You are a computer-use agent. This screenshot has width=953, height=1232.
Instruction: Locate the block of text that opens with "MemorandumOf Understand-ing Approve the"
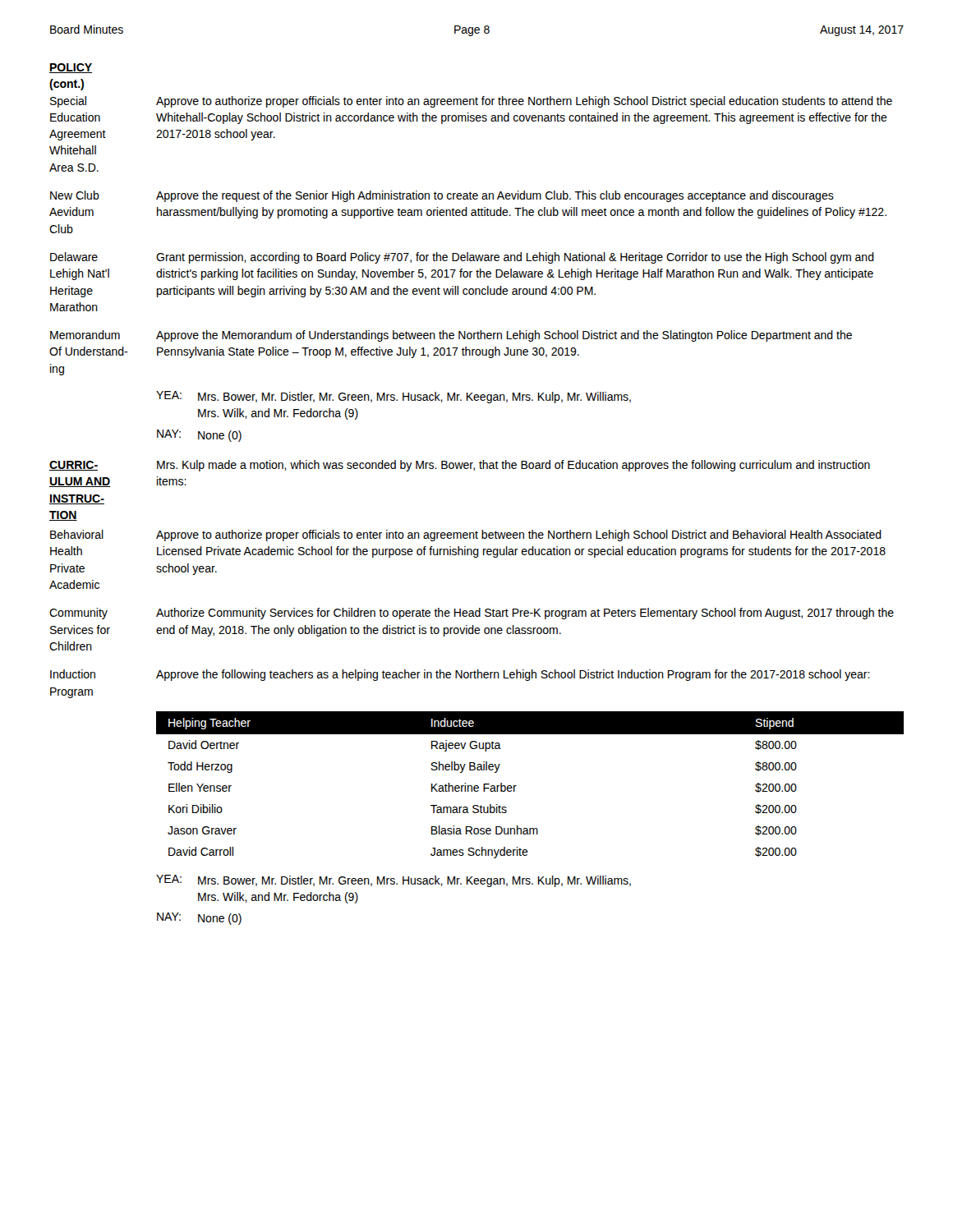(x=476, y=352)
